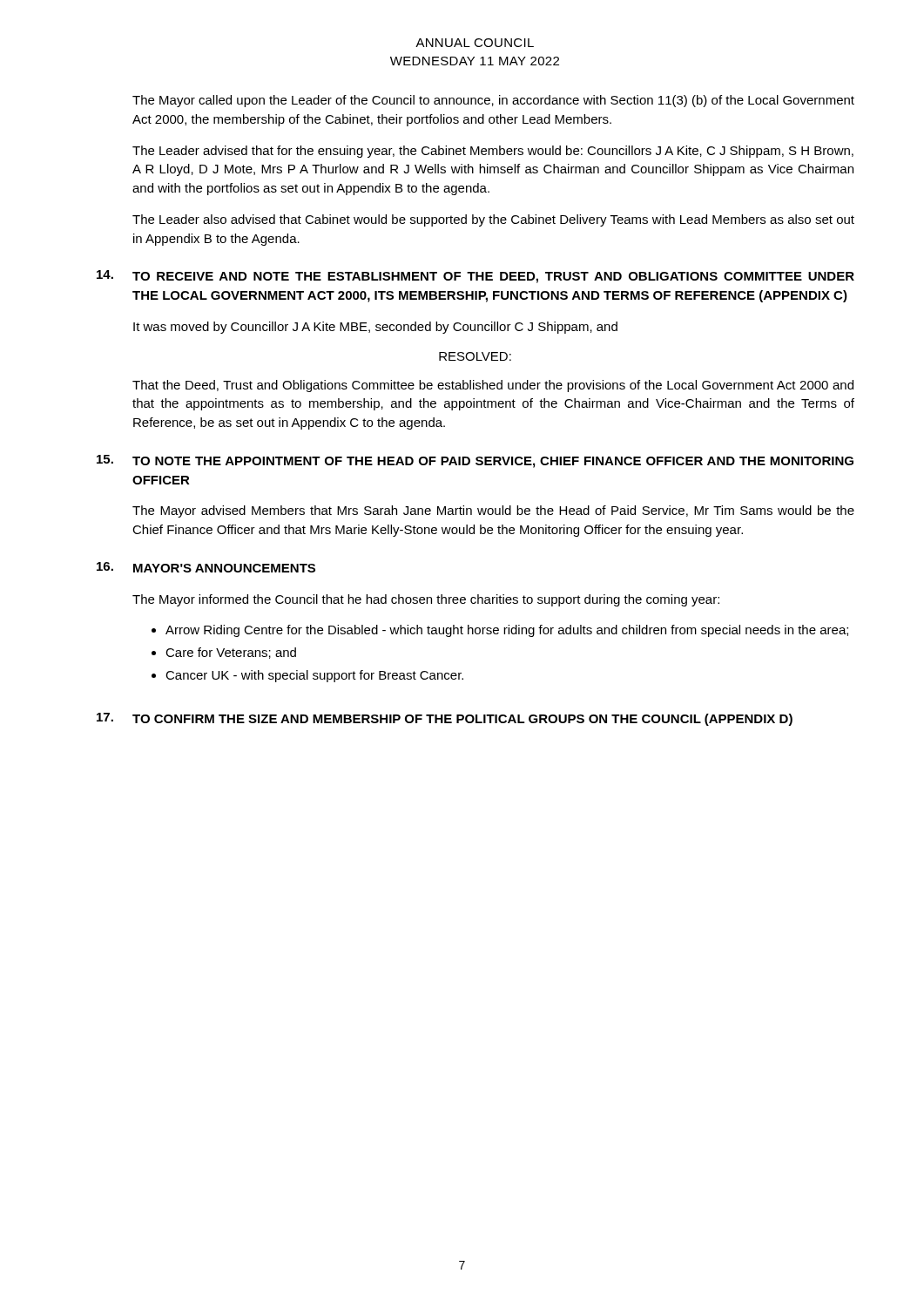Find the block on this page that starts "The Mayor informed"

426,599
